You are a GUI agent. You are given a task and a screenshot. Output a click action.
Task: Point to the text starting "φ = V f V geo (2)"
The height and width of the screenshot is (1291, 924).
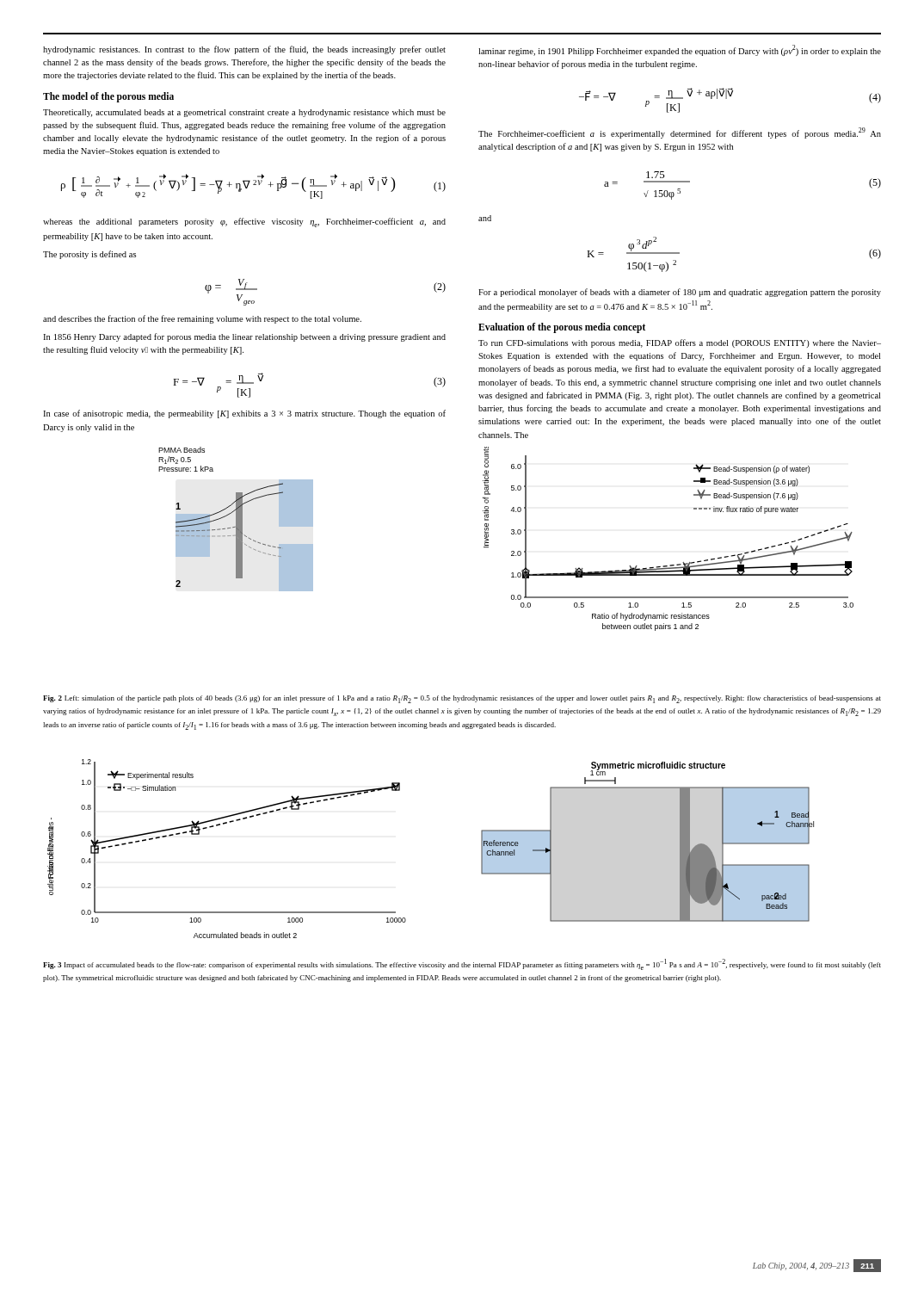(x=246, y=290)
